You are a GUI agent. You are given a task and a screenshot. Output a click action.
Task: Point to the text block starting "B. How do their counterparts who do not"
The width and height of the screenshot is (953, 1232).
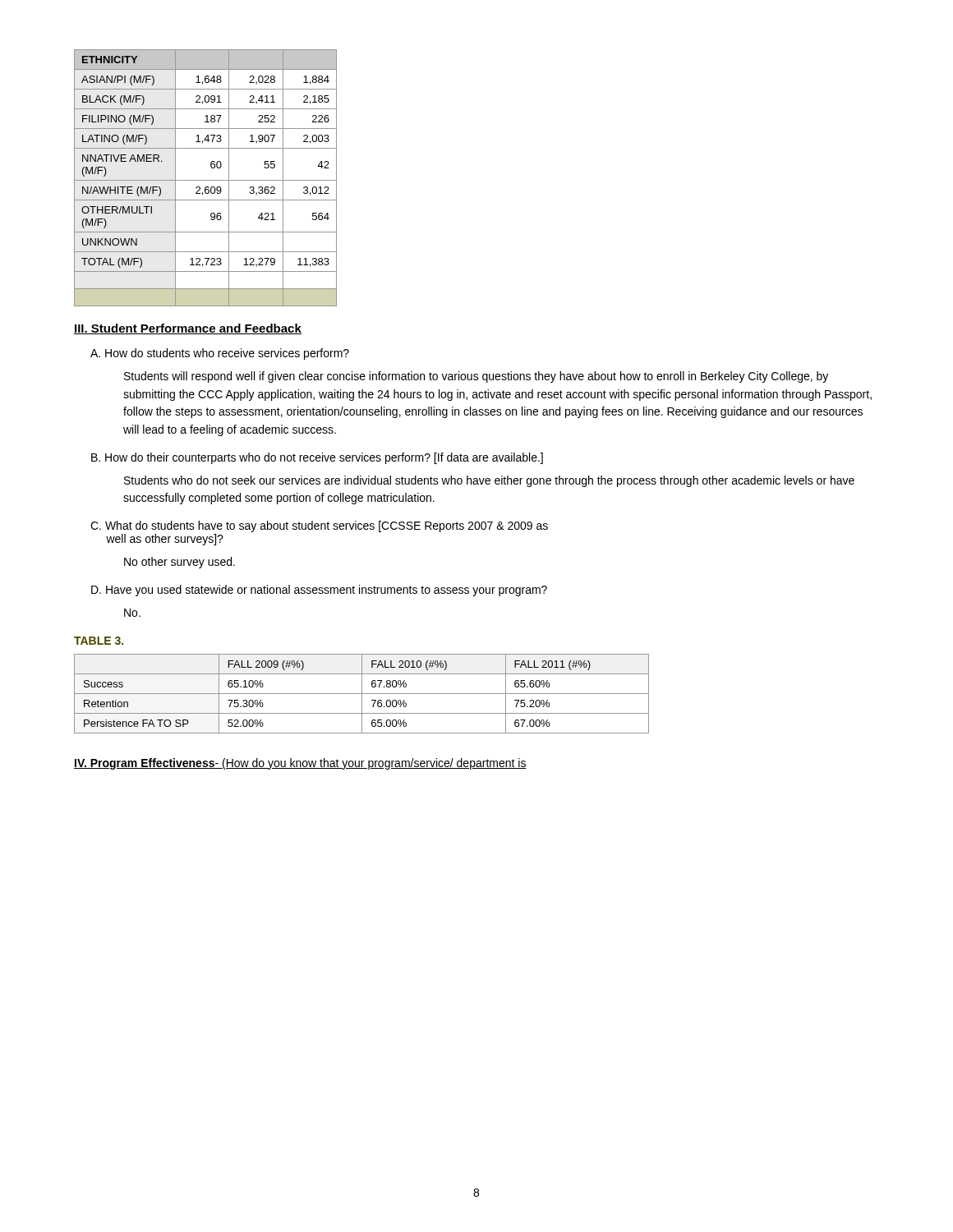485,457
